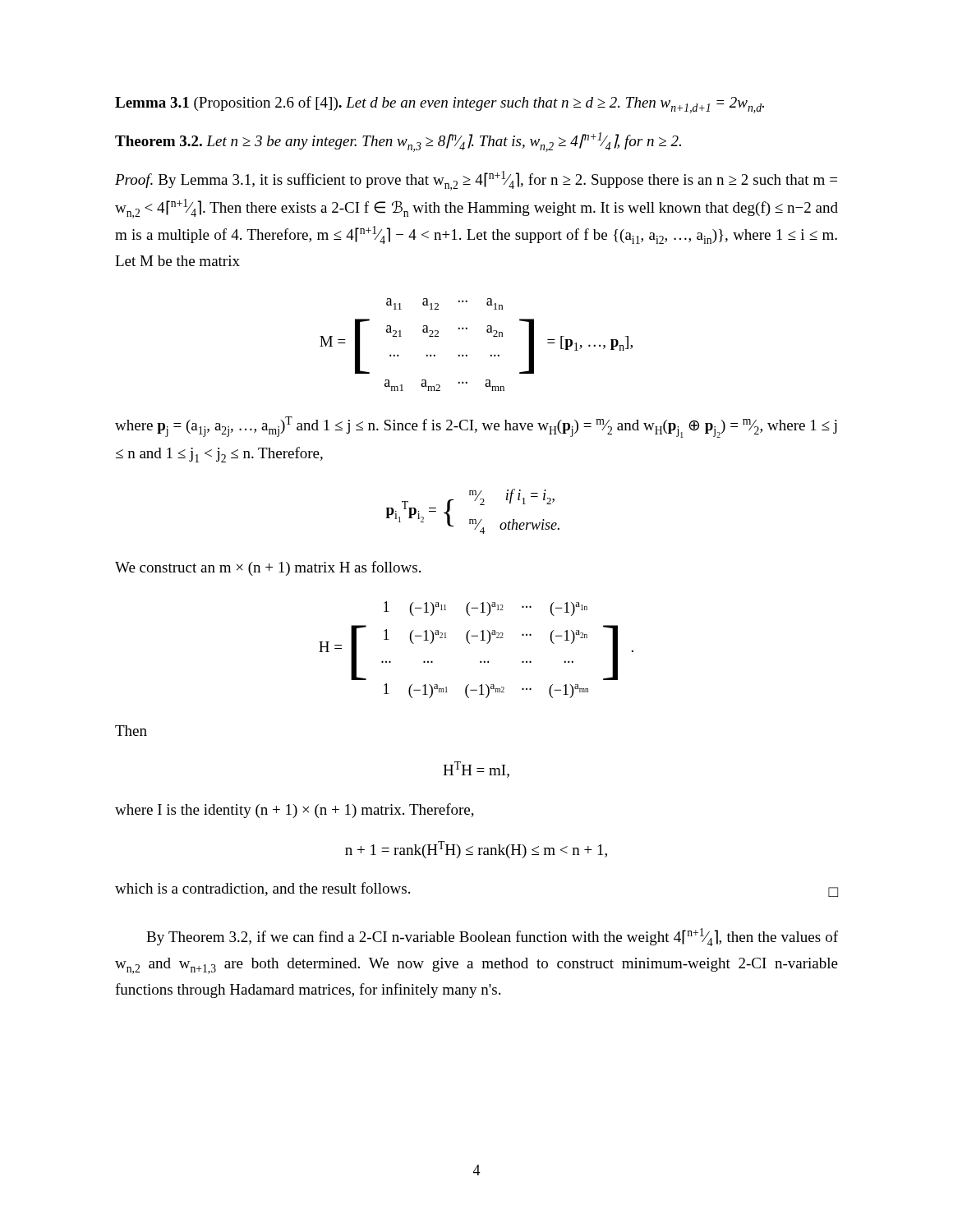This screenshot has width=953, height=1232.
Task: Locate the text block containing "Proof. By Lemma 3.1, it"
Action: 476,220
